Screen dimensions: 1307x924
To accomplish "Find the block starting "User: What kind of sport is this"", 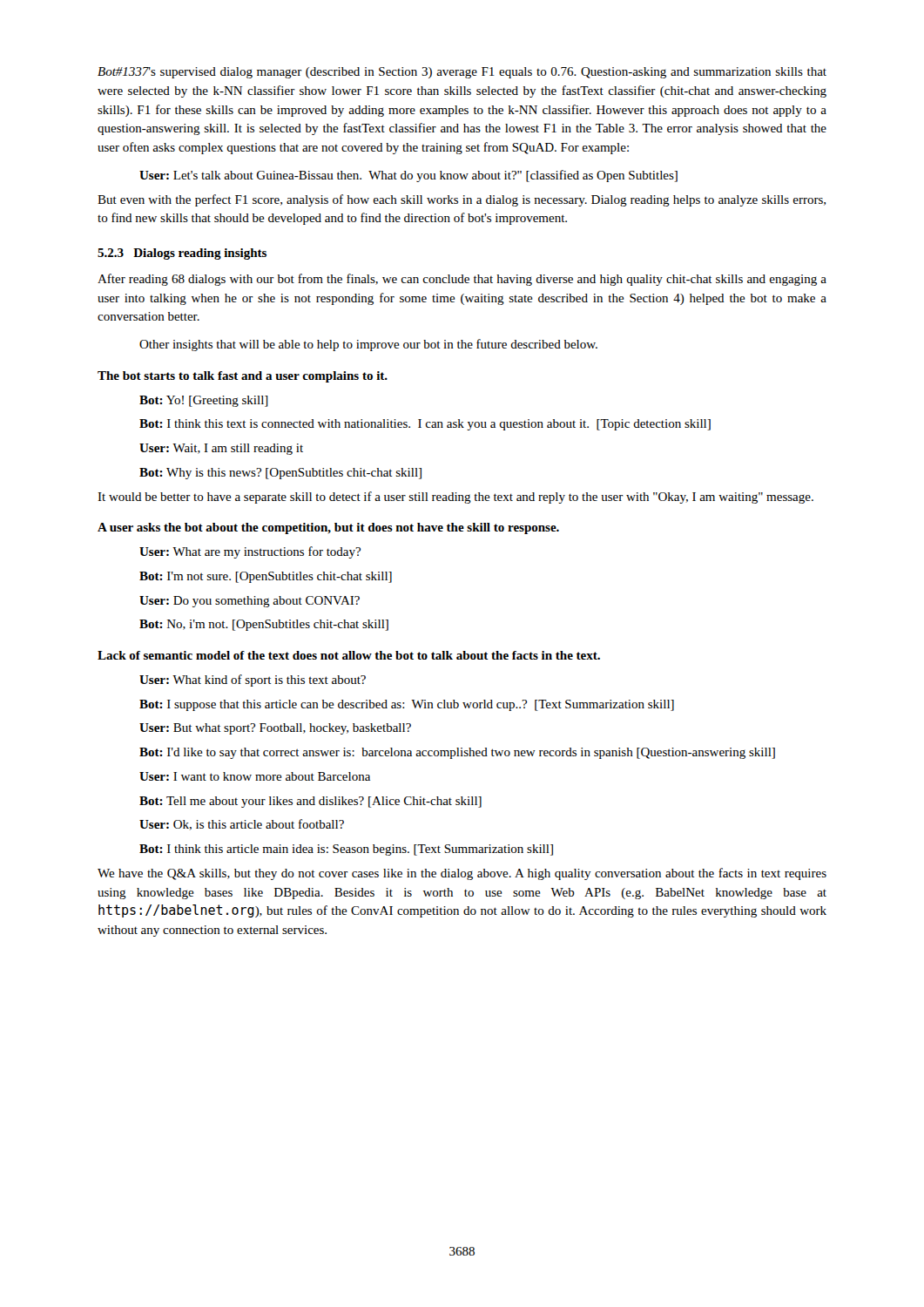I will (253, 679).
